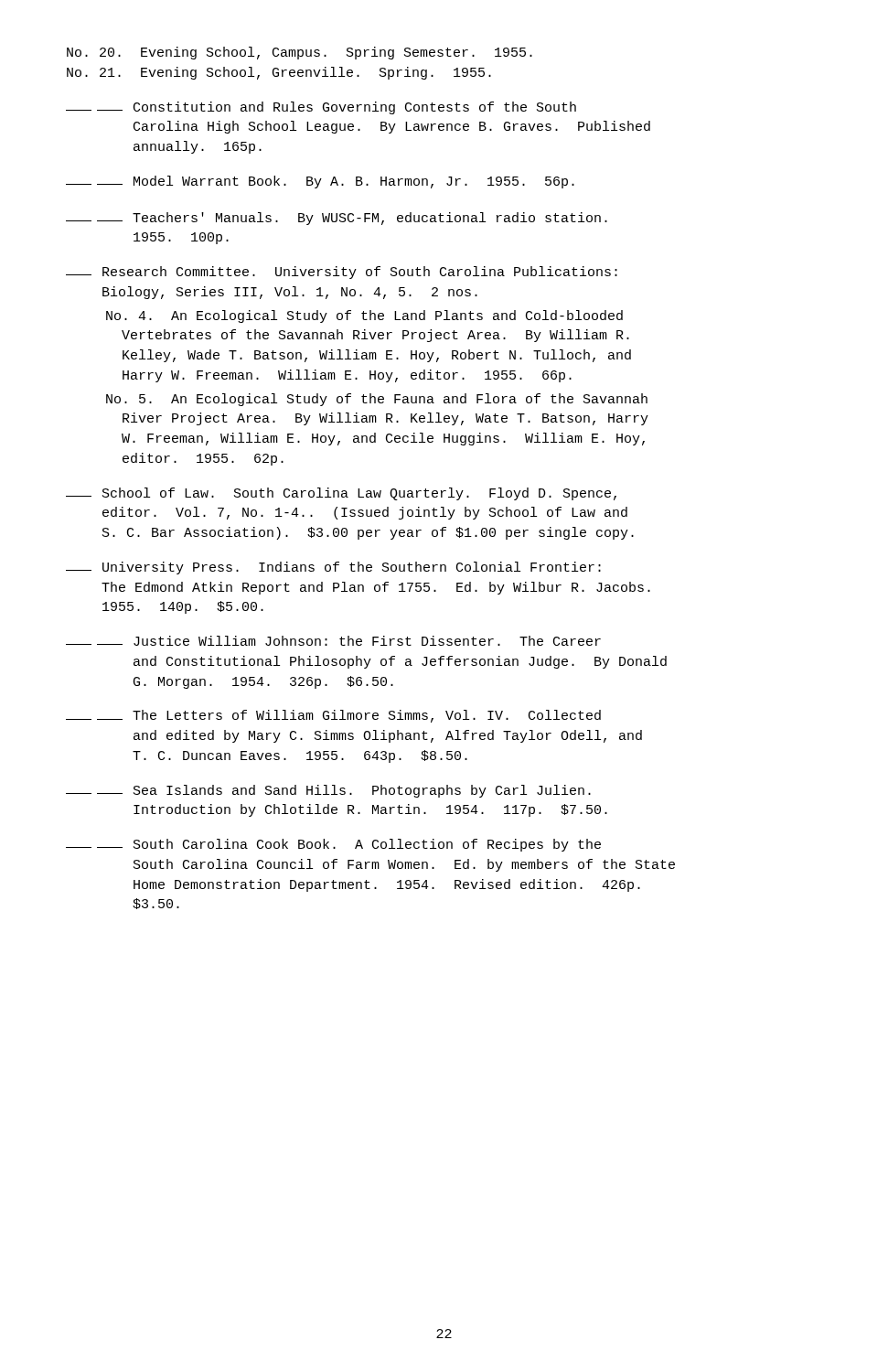Image resolution: width=888 pixels, height=1372 pixels.
Task: Locate the list item containing "No. 20. Evening"
Action: (x=444, y=64)
